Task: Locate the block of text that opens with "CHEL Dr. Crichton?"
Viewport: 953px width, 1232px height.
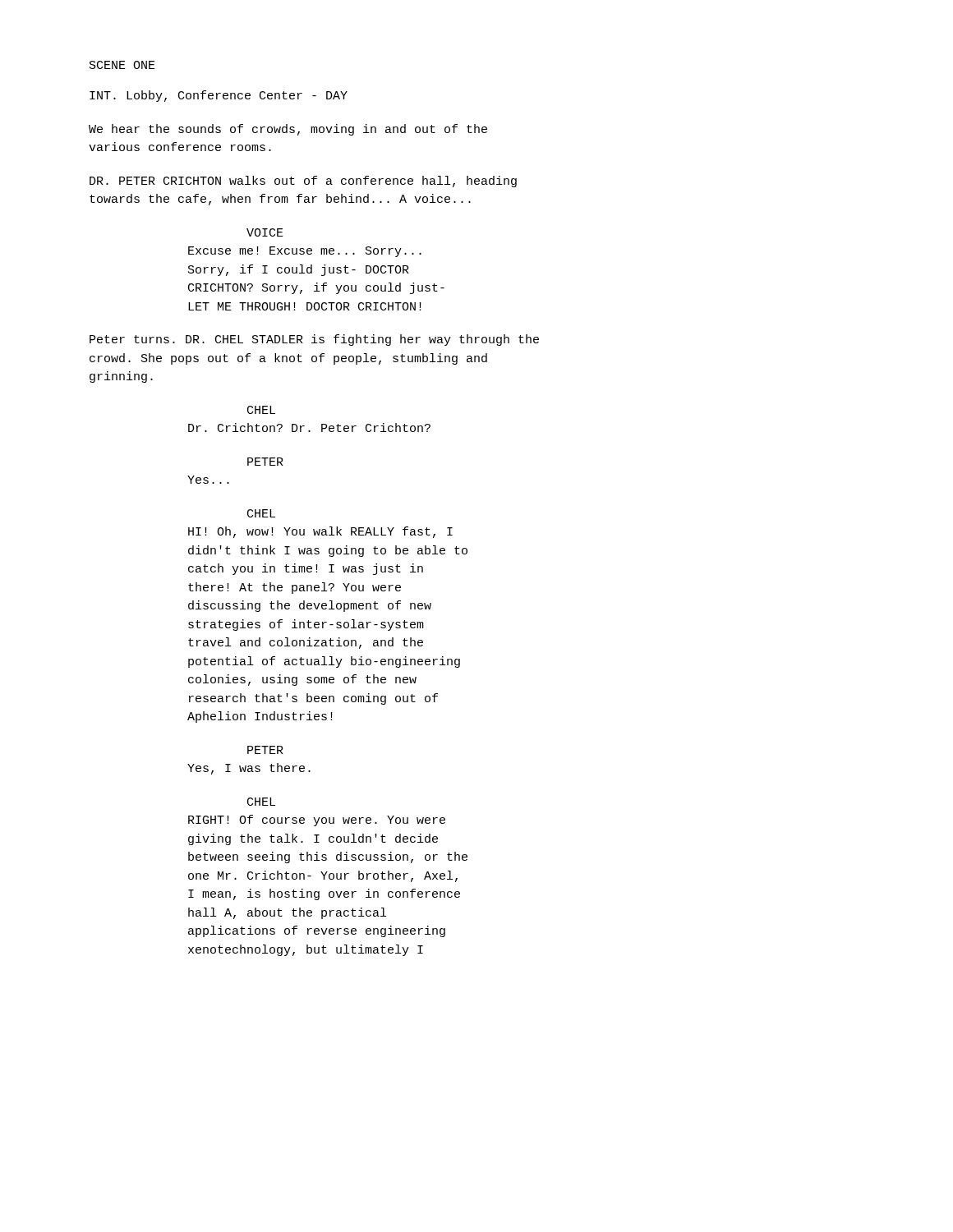Action: pyautogui.click(x=261, y=410)
